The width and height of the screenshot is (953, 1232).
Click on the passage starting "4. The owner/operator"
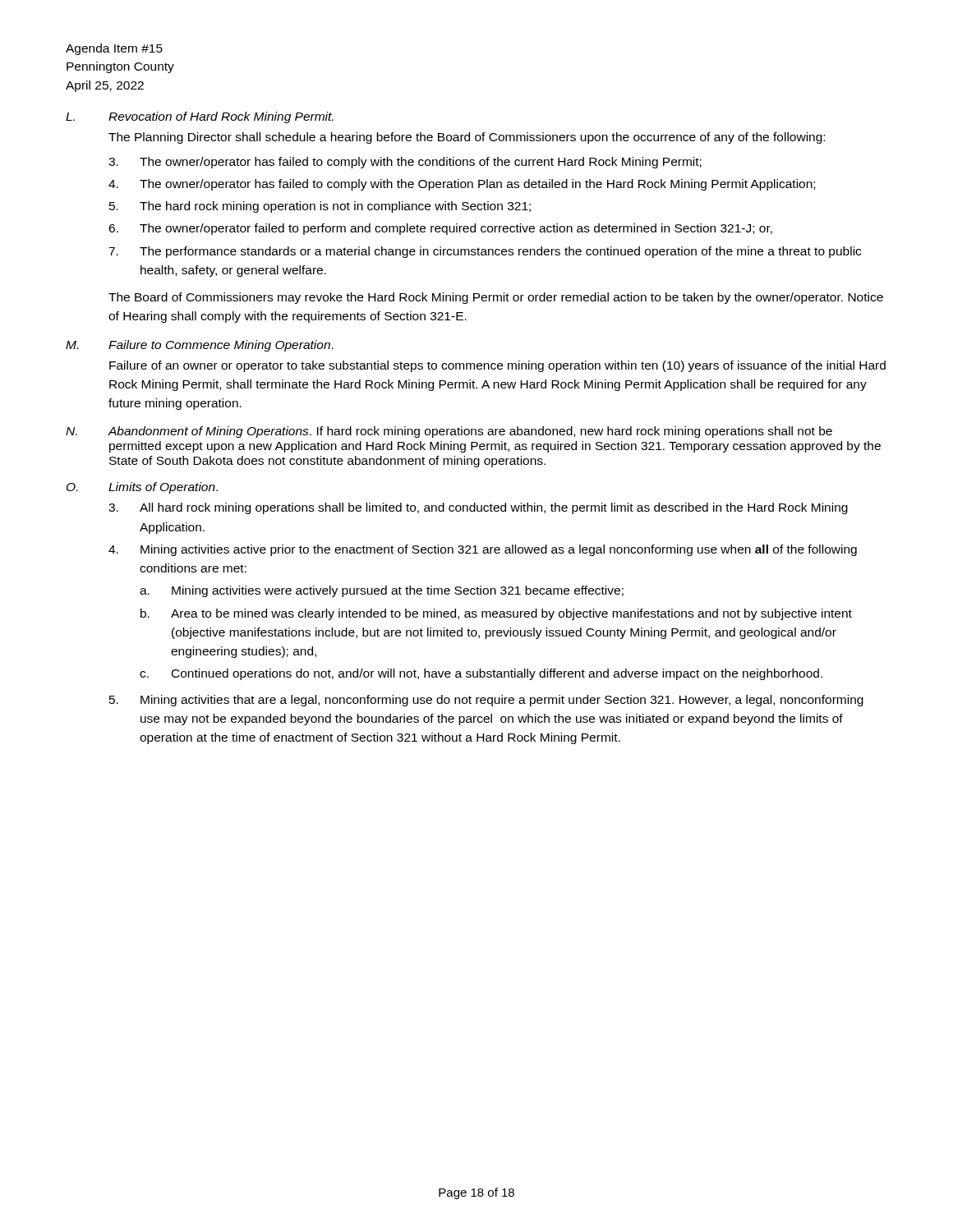coord(498,184)
